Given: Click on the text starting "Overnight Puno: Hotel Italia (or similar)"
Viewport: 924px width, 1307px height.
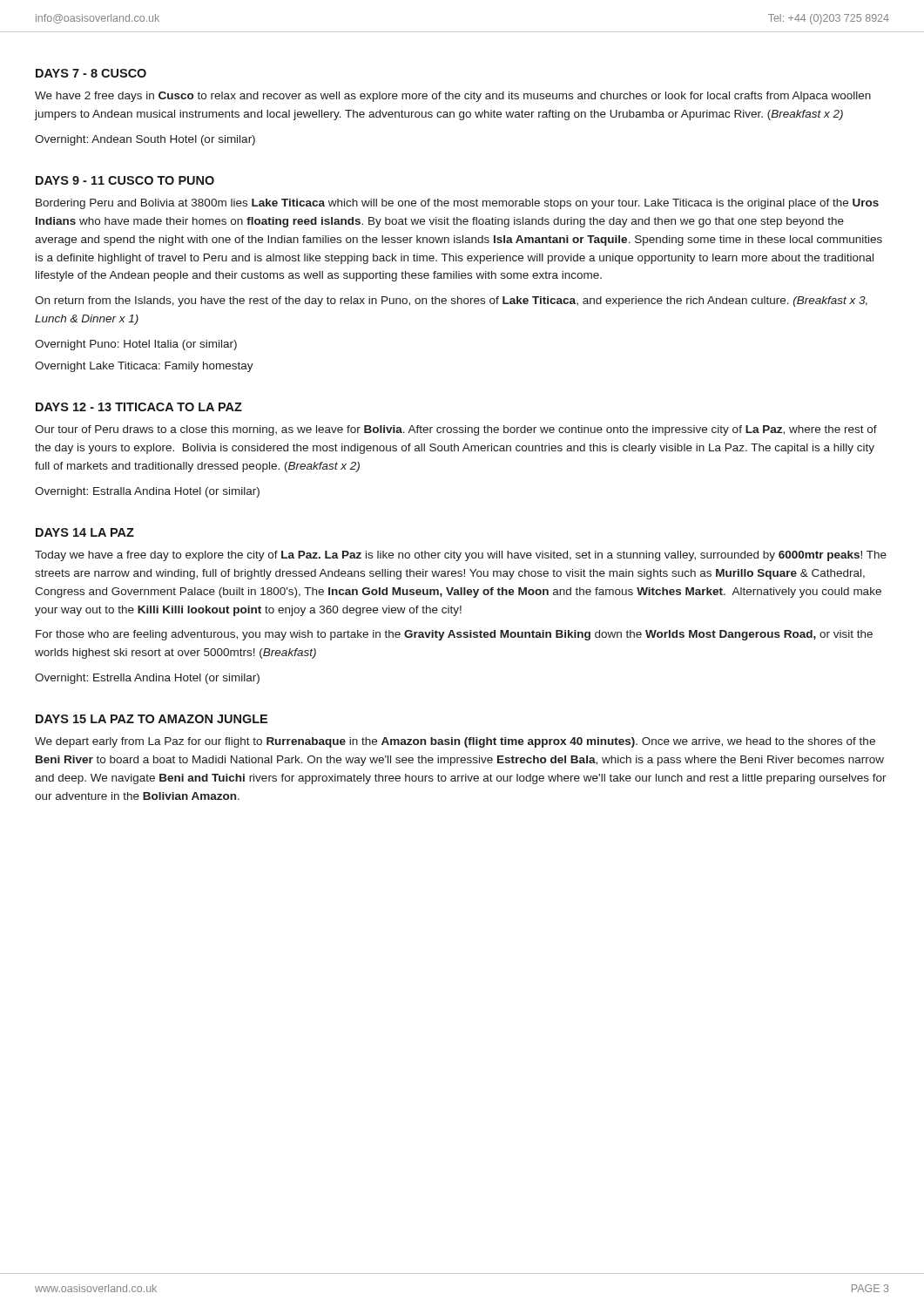Looking at the screenshot, I should coord(136,344).
